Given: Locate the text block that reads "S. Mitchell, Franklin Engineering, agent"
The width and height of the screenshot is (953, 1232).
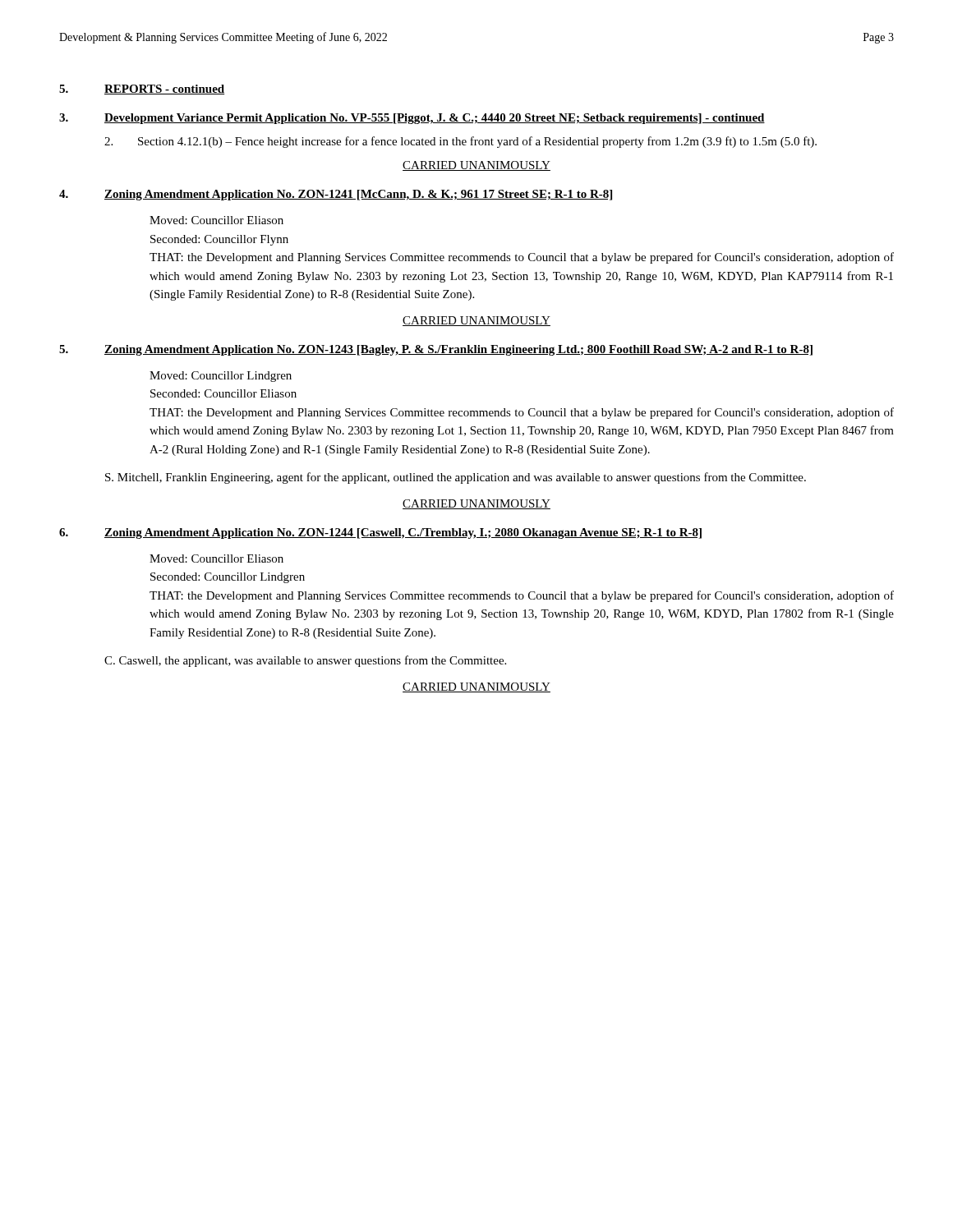Looking at the screenshot, I should (455, 477).
